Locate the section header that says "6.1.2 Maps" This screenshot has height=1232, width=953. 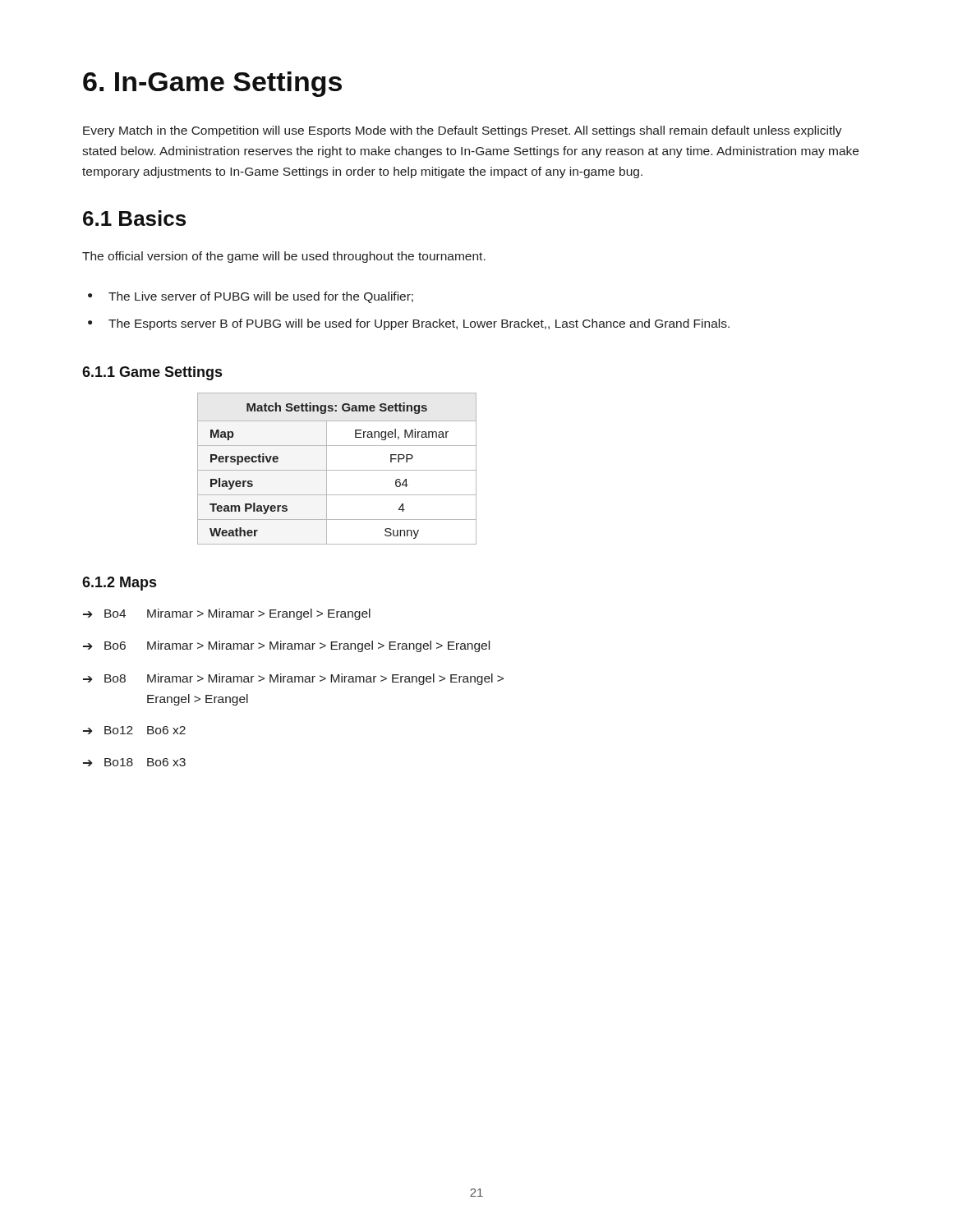(x=119, y=584)
